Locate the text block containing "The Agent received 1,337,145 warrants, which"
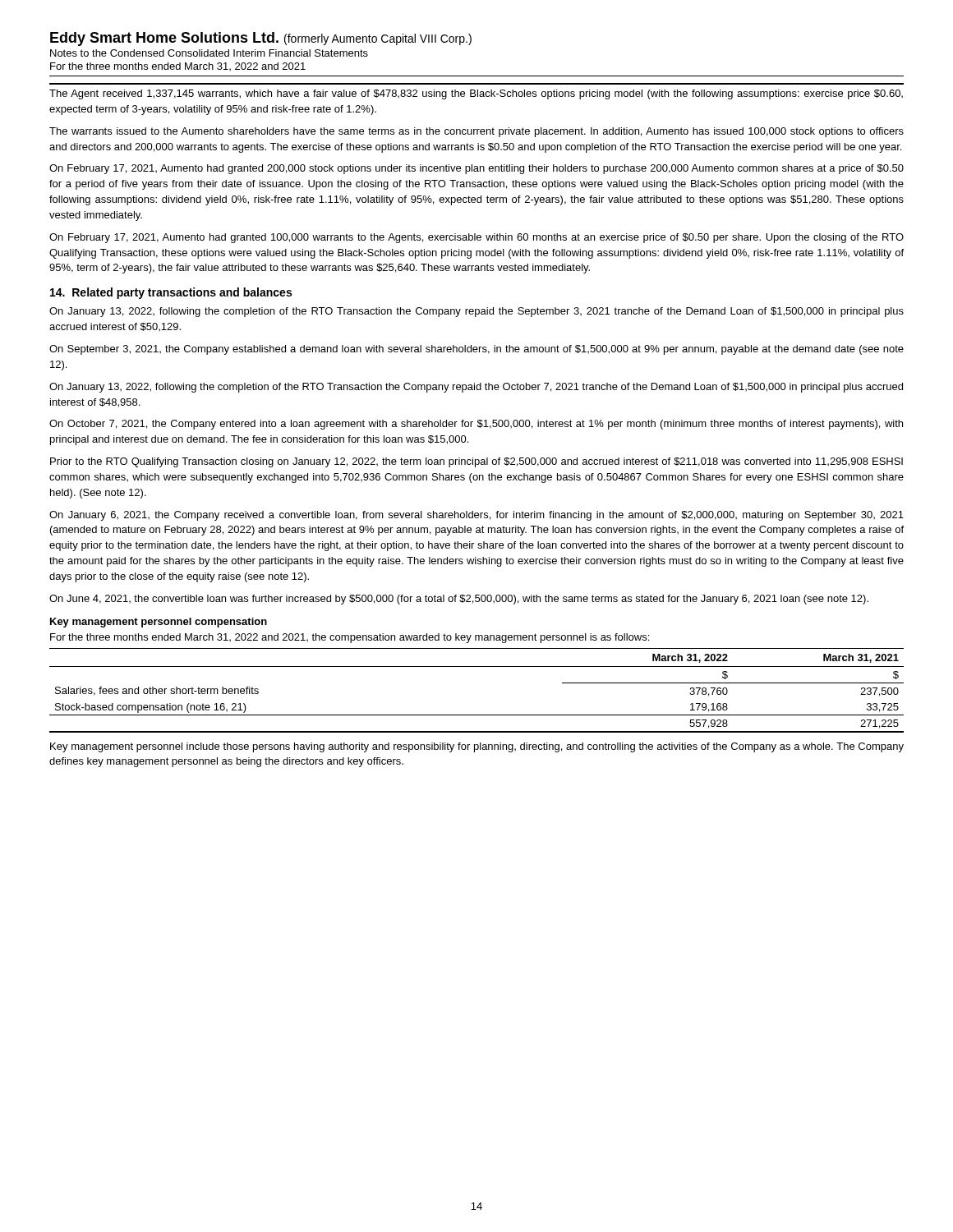This screenshot has width=953, height=1232. coord(476,101)
